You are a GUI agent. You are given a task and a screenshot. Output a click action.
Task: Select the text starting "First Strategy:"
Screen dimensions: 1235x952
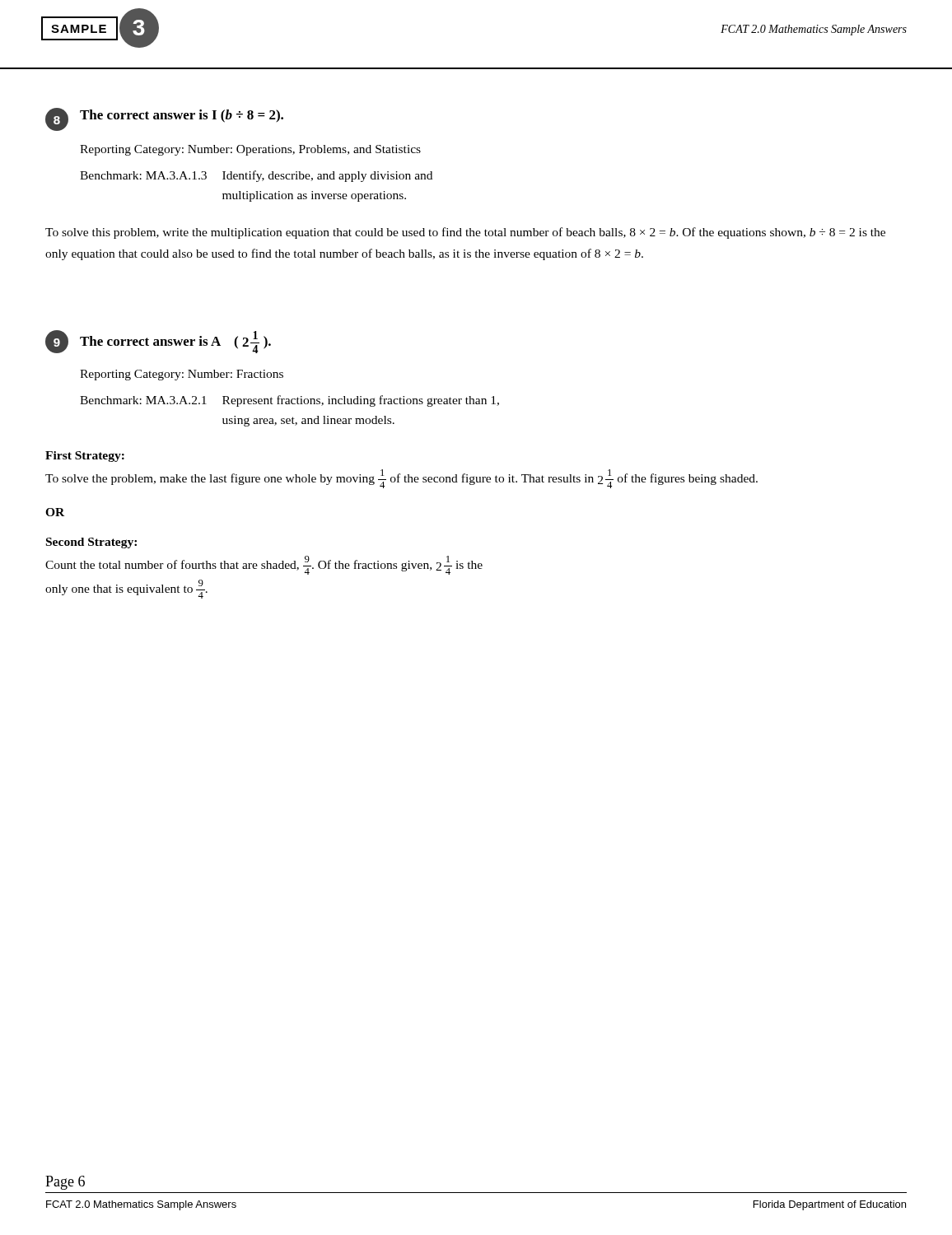point(85,455)
